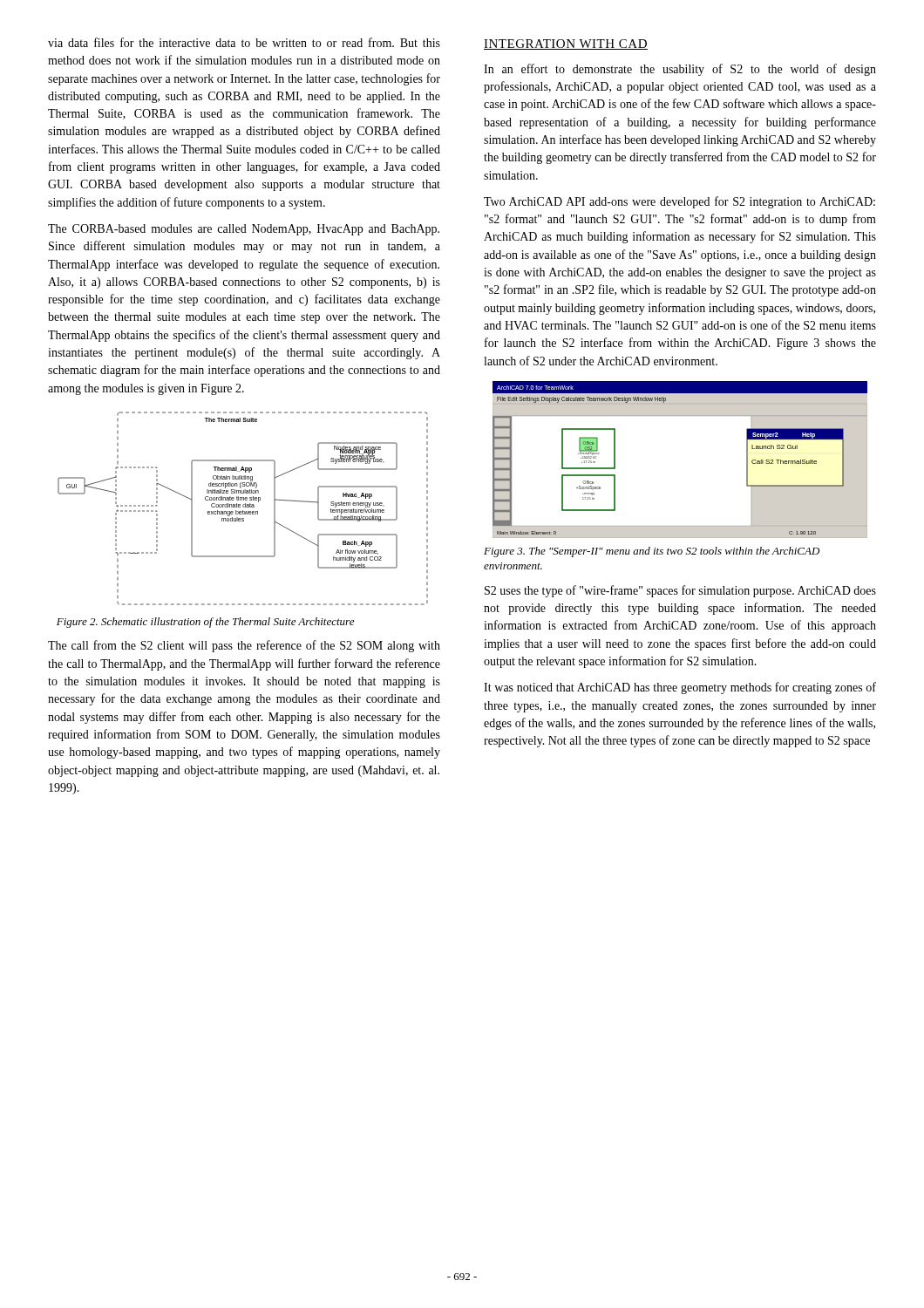924x1308 pixels.
Task: Select the screenshot
Action: [680, 459]
